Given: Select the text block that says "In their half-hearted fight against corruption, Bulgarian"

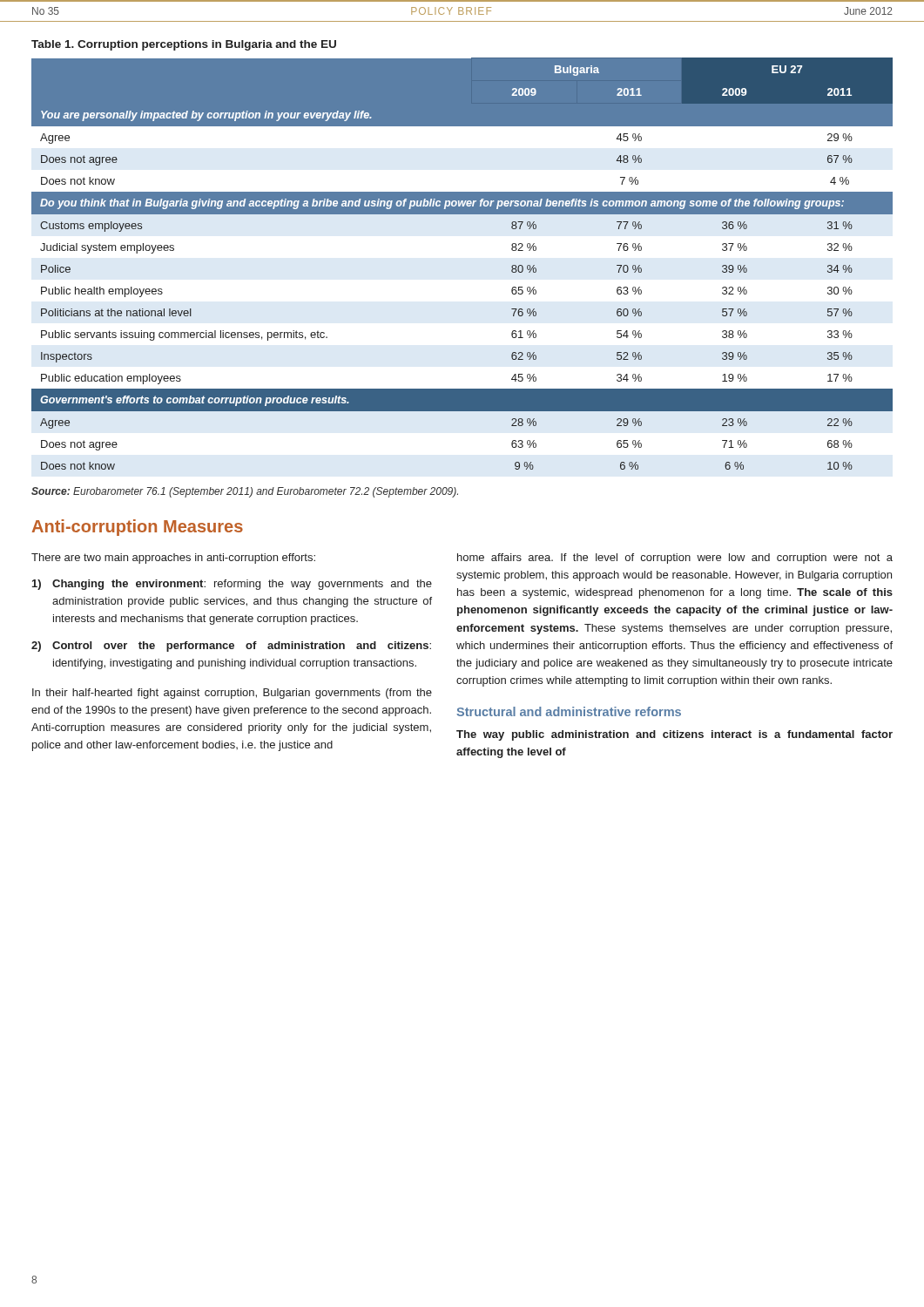Looking at the screenshot, I should click(x=232, y=718).
